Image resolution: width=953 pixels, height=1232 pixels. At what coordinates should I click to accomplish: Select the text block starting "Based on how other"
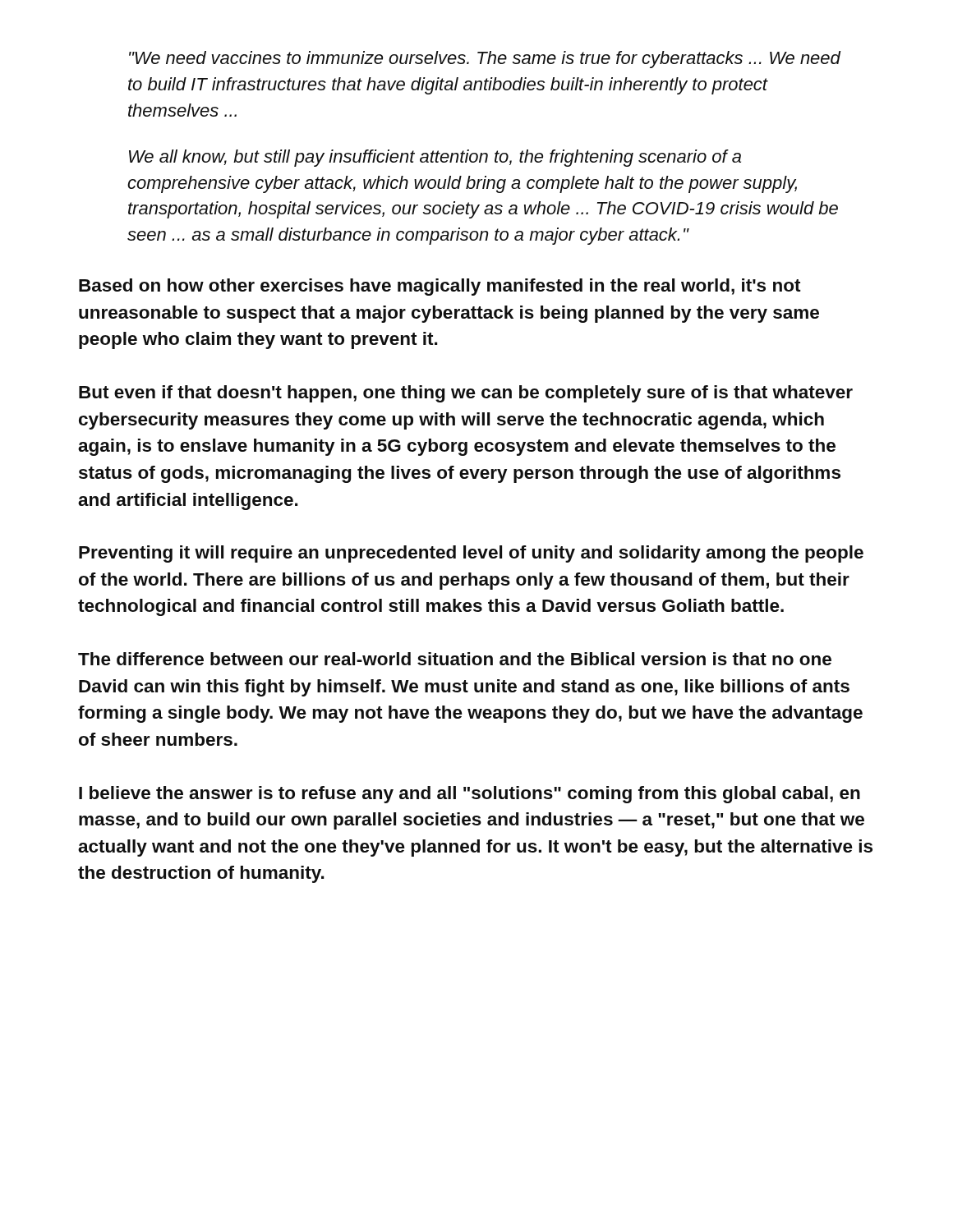click(x=449, y=312)
